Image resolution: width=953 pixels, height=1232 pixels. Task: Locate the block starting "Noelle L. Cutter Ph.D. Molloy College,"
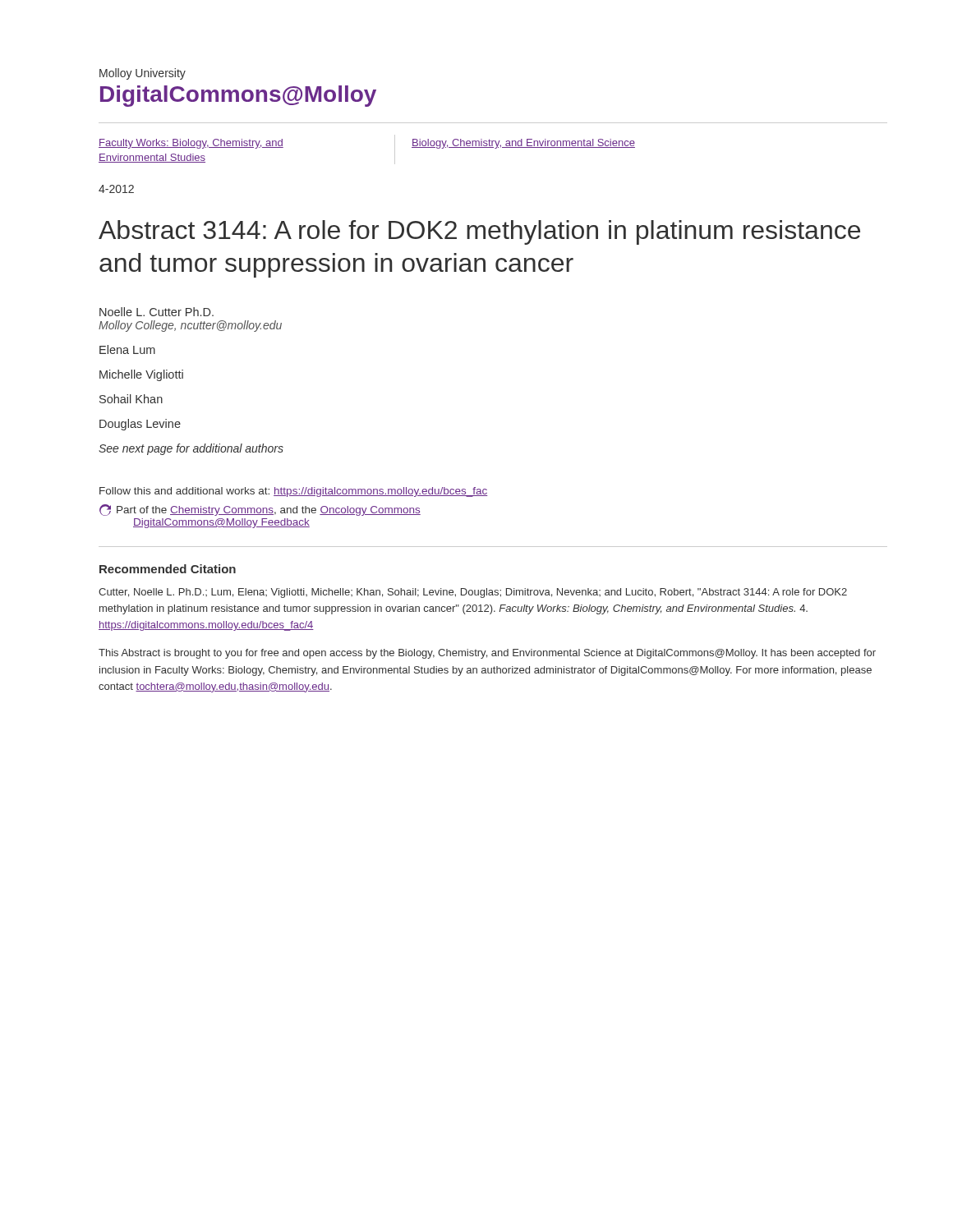pyautogui.click(x=157, y=312)
